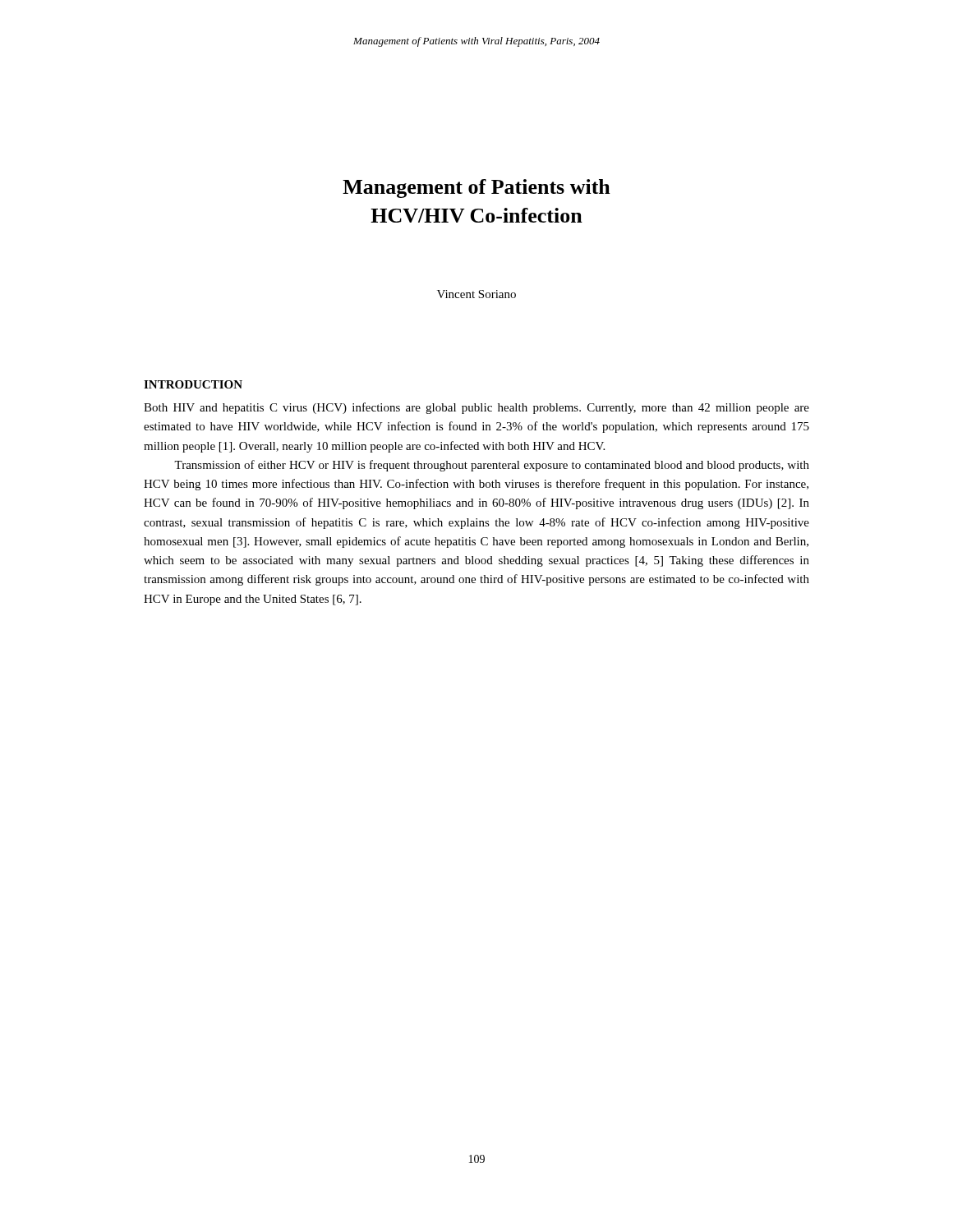Where does it say "Management of Patients withHCV/HIV Co-infection"?

point(476,201)
